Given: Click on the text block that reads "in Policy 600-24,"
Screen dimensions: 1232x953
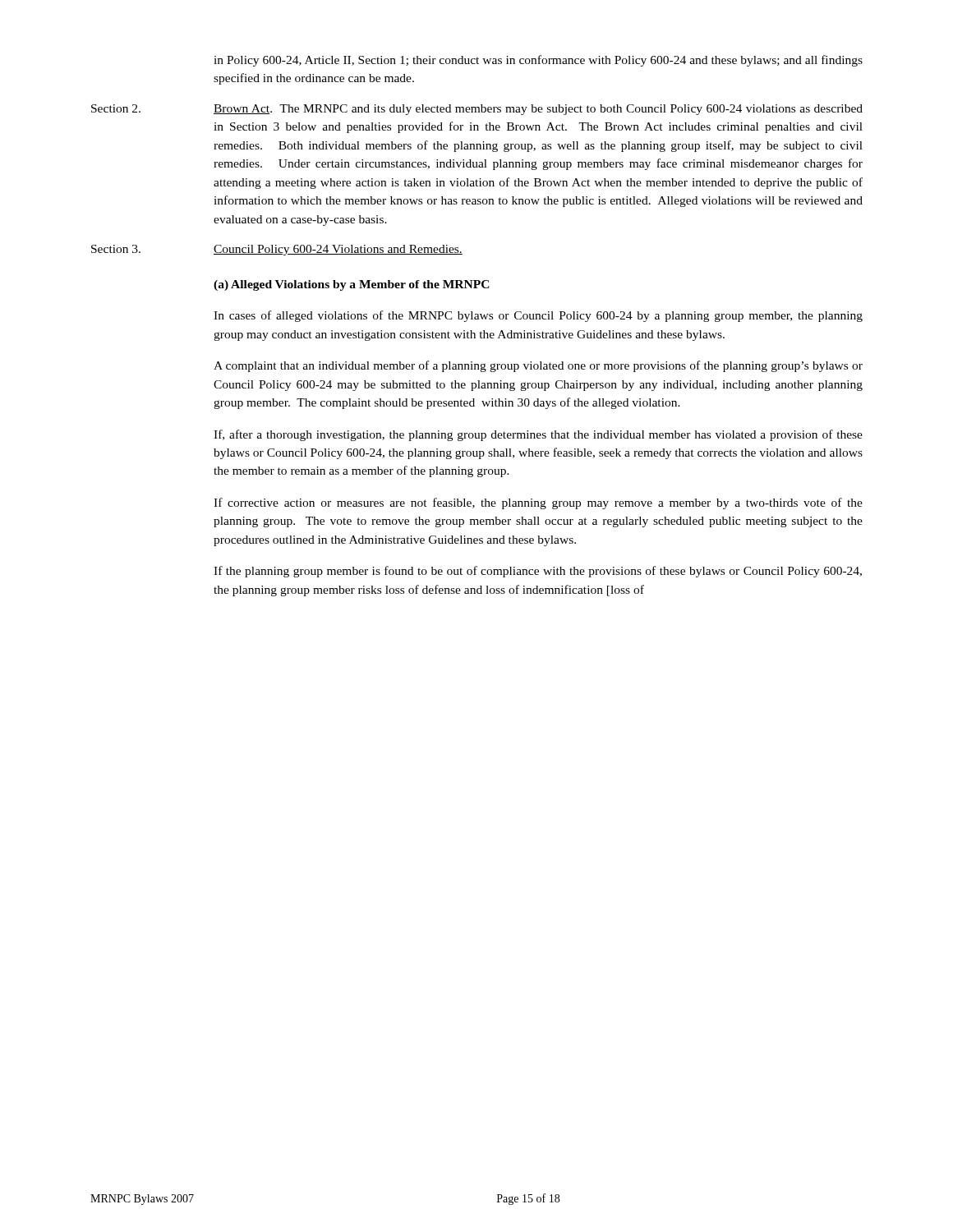Looking at the screenshot, I should pos(538,69).
